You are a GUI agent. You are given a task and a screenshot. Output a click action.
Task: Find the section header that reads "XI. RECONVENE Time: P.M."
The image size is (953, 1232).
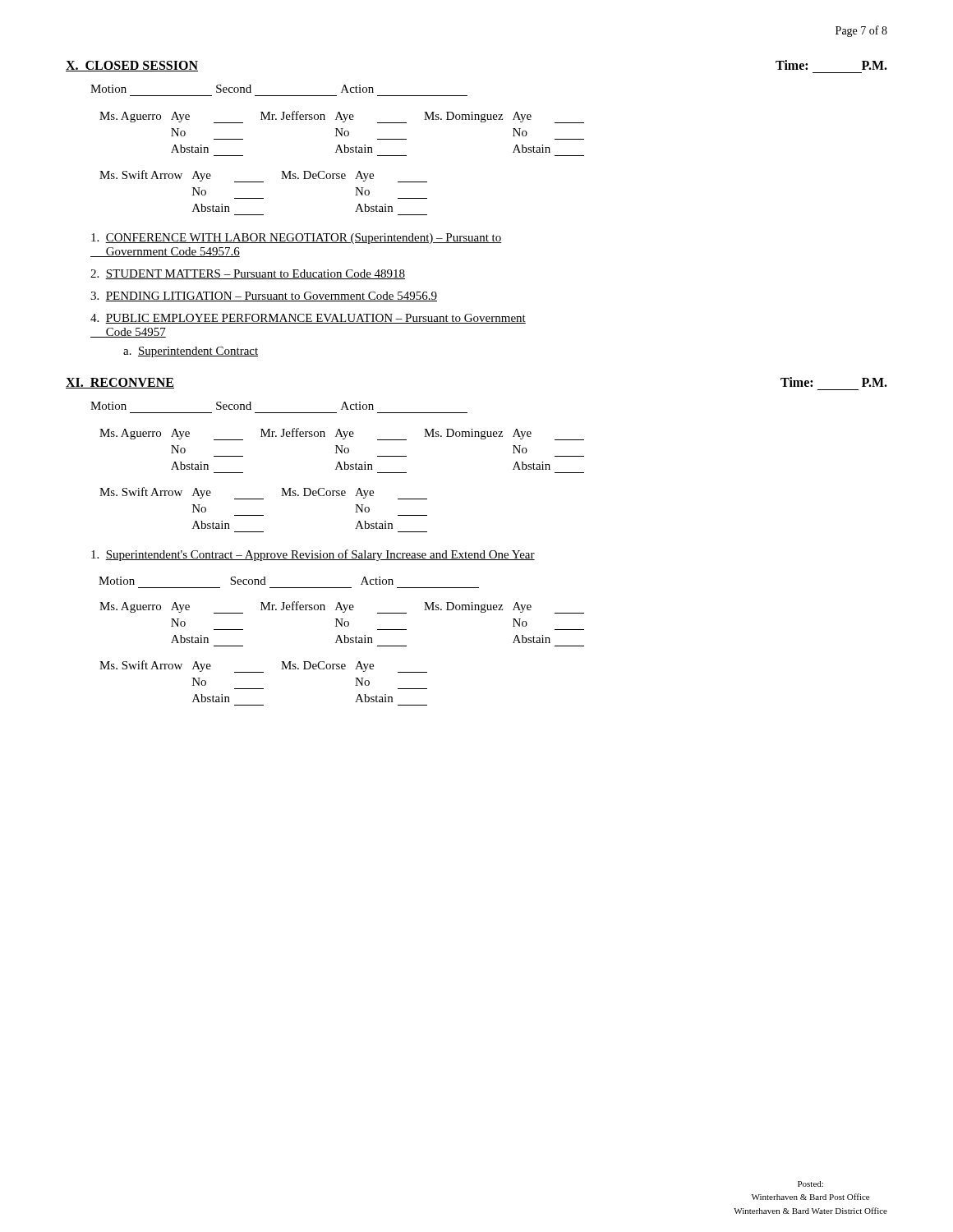(120, 383)
